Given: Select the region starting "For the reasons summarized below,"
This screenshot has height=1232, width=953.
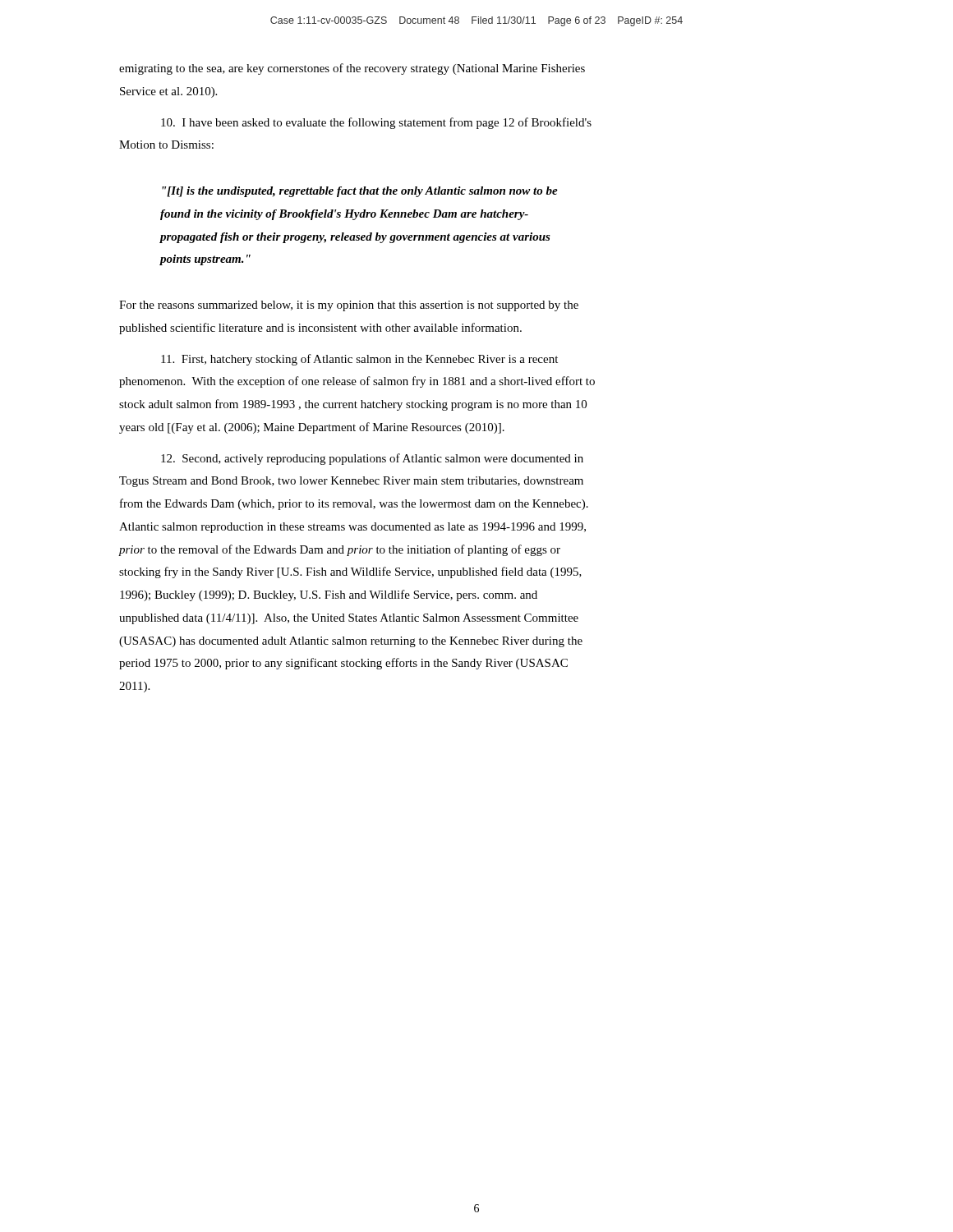Looking at the screenshot, I should click(x=476, y=317).
